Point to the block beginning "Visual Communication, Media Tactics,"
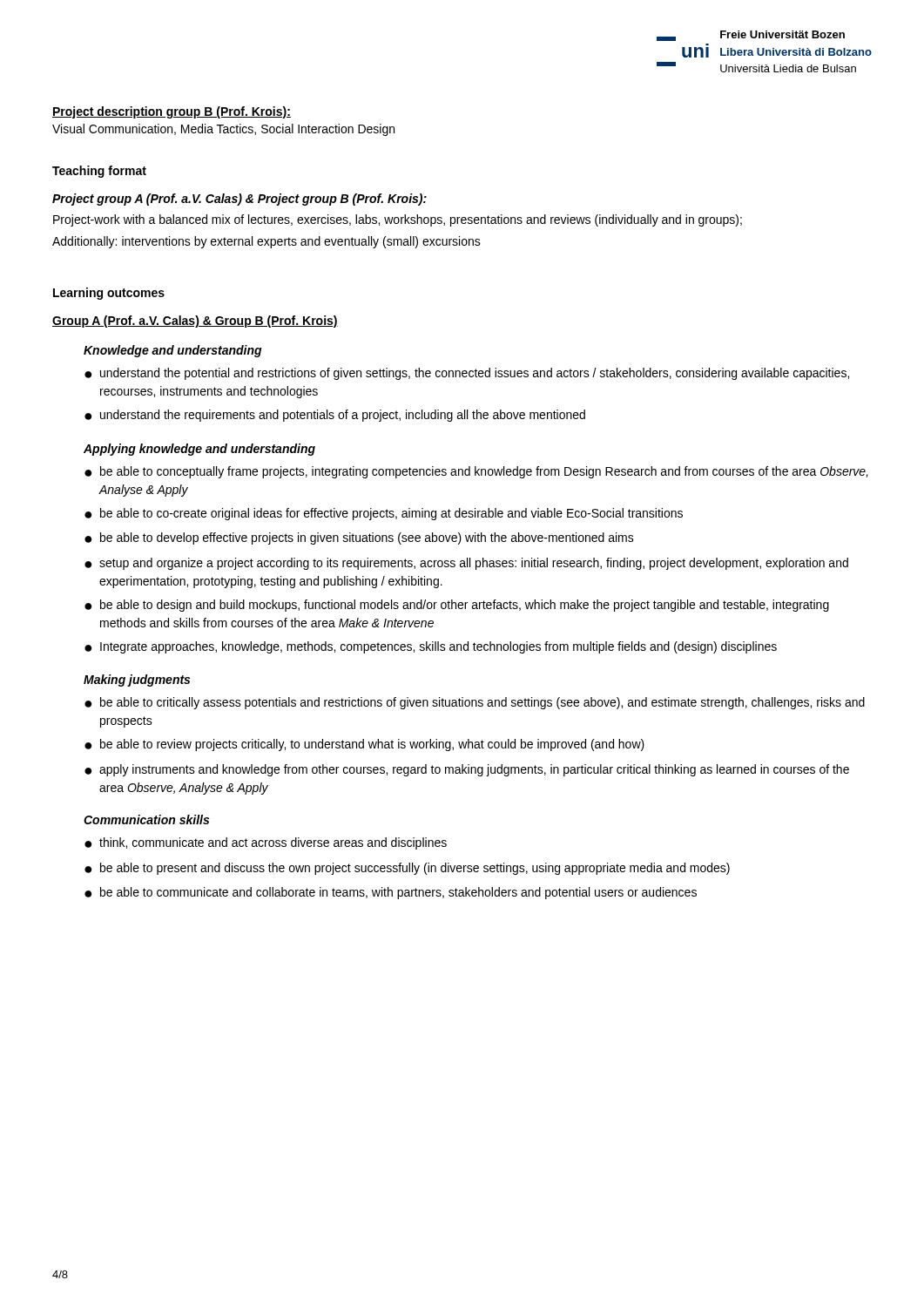This screenshot has width=924, height=1307. click(x=224, y=129)
